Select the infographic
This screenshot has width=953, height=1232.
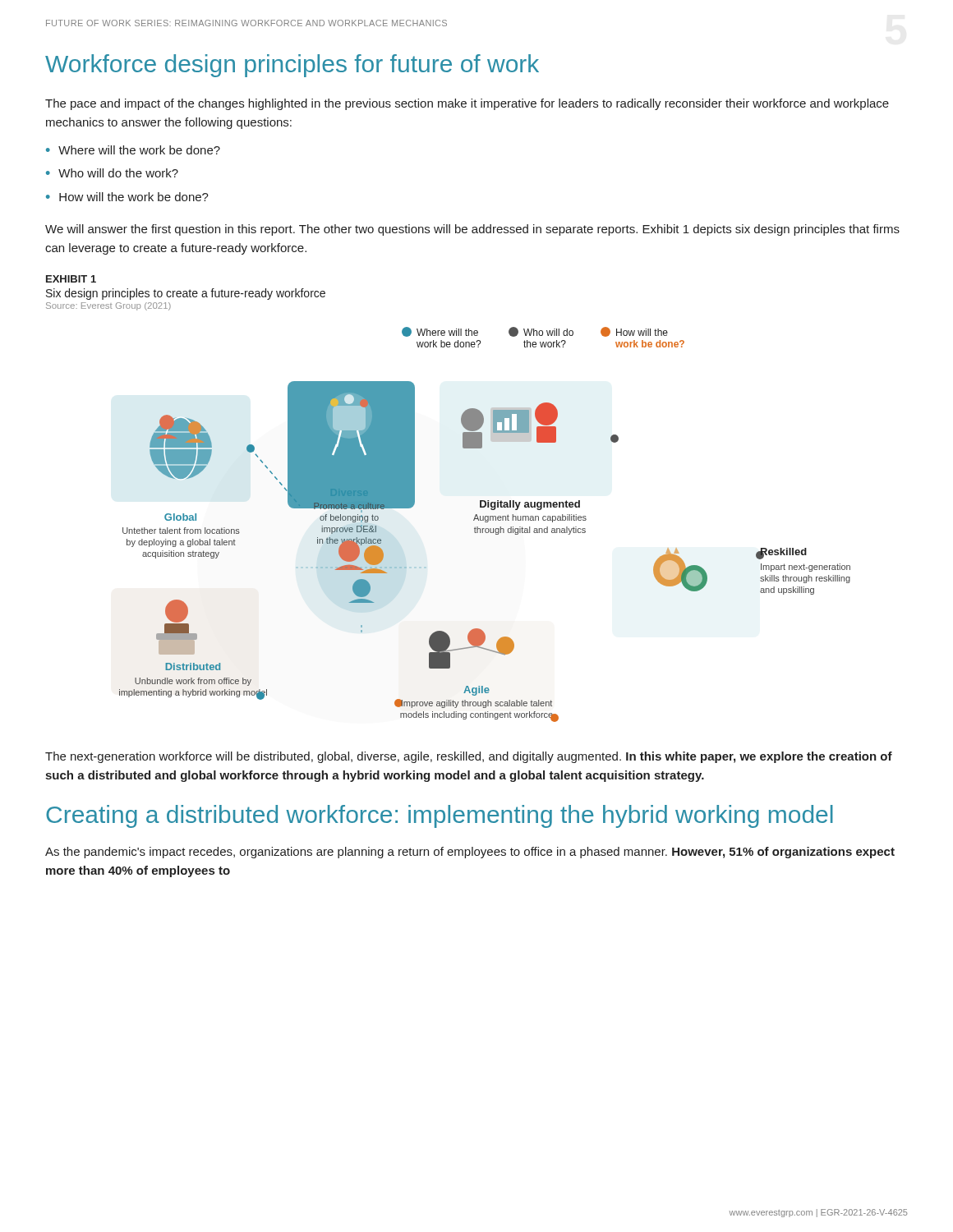476,527
